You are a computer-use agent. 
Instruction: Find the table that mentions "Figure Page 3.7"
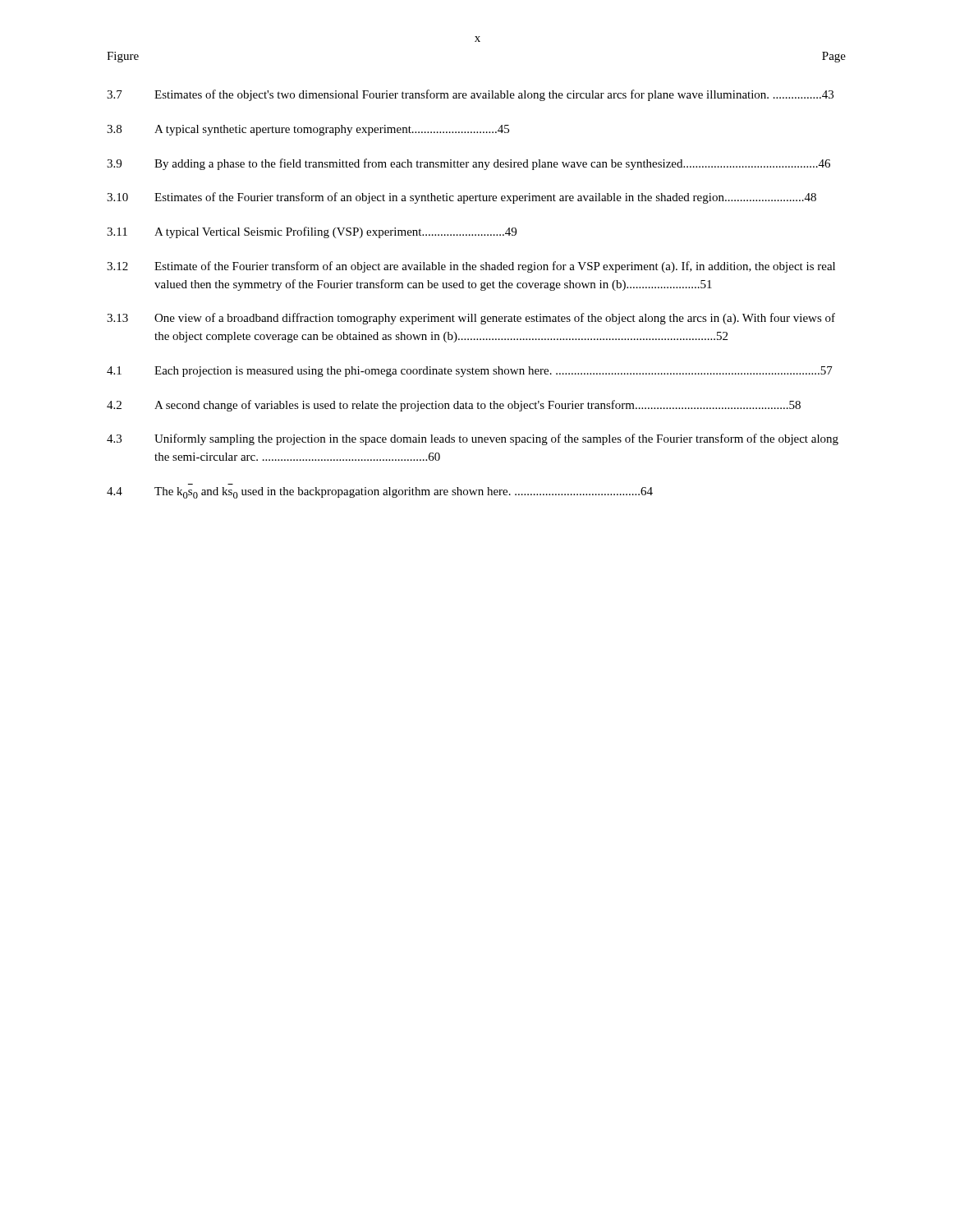pos(476,284)
